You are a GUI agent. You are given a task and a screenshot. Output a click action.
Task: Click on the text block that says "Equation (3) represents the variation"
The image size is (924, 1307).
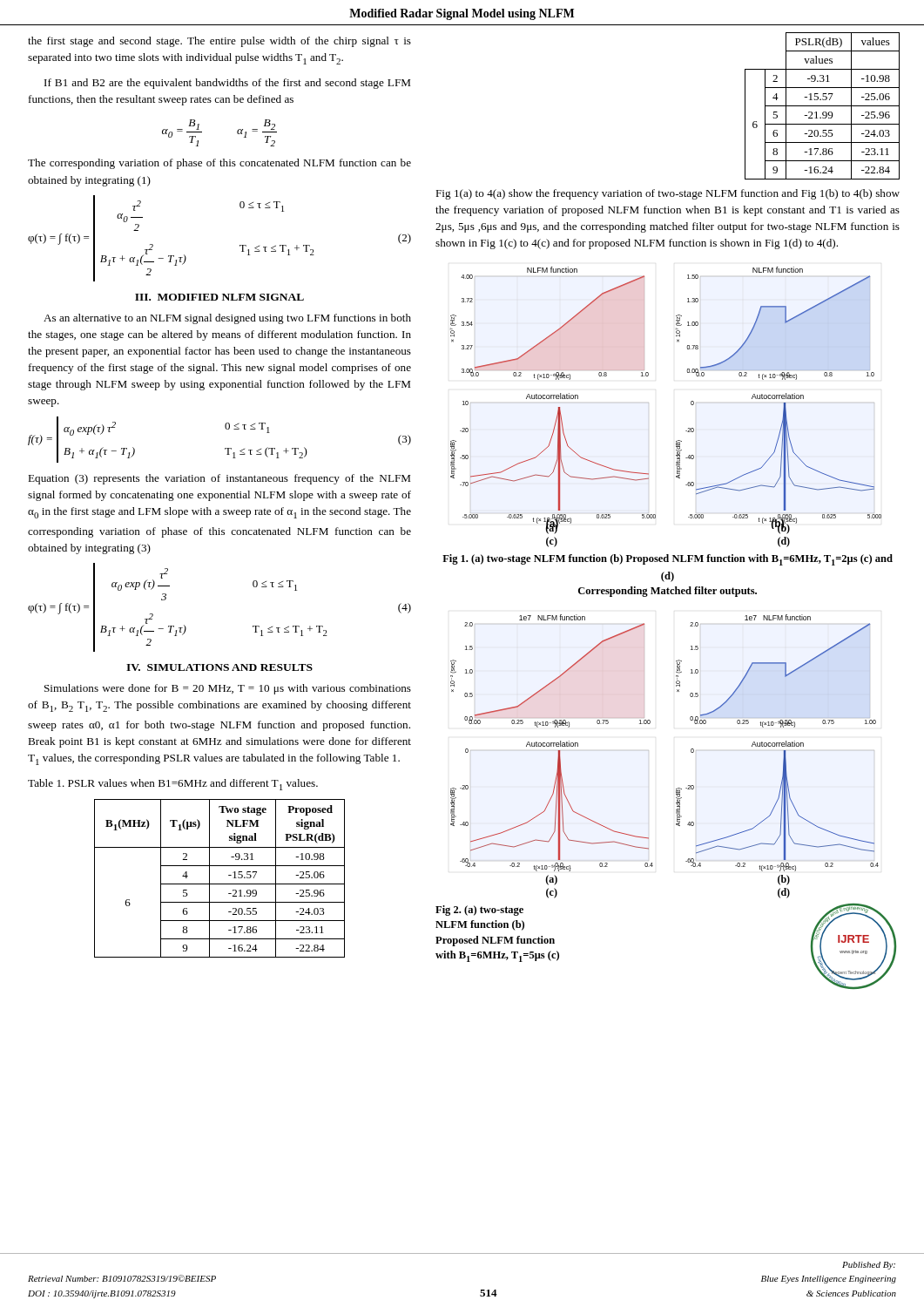point(219,513)
